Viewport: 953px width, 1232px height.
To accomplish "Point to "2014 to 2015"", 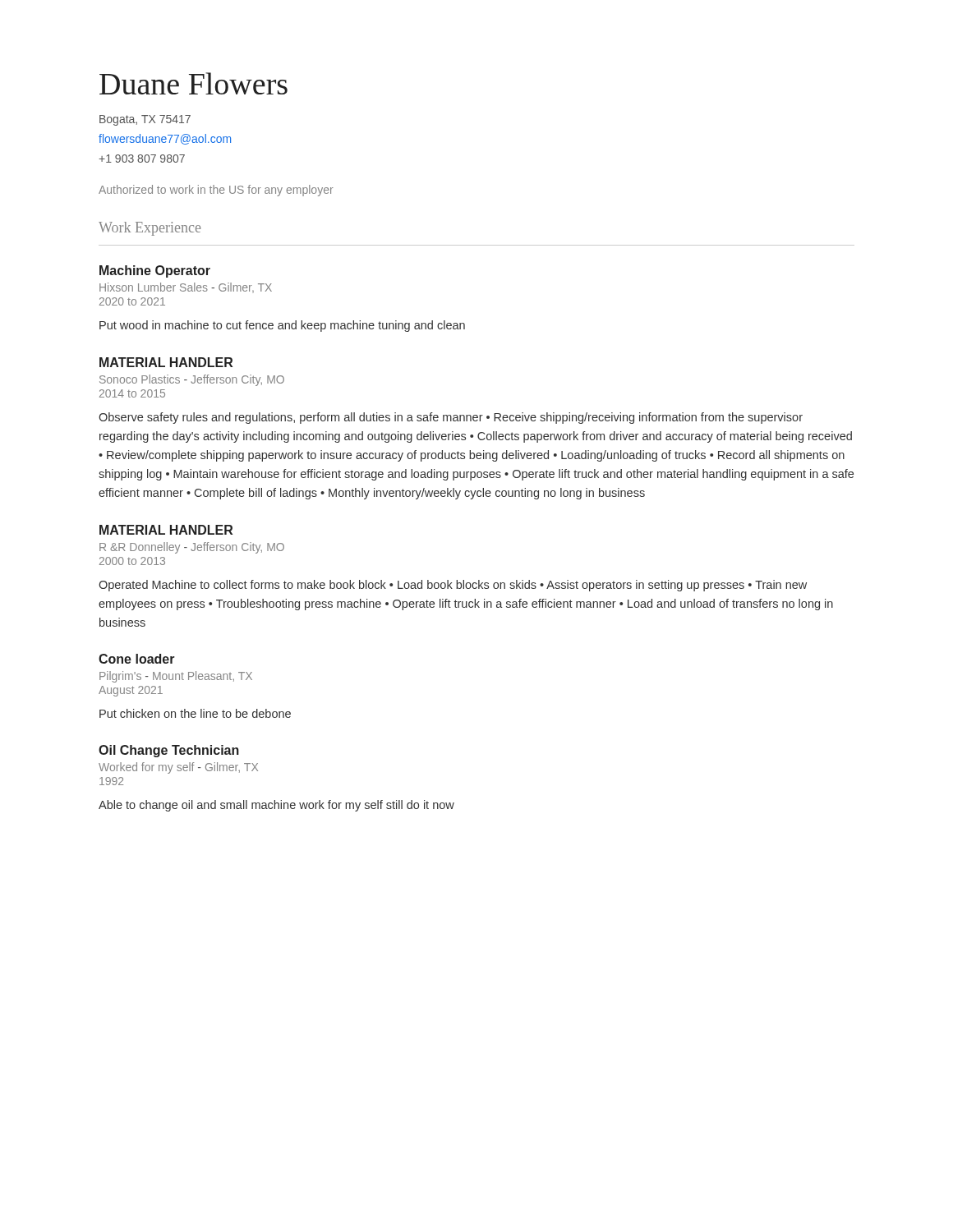I will (132, 393).
